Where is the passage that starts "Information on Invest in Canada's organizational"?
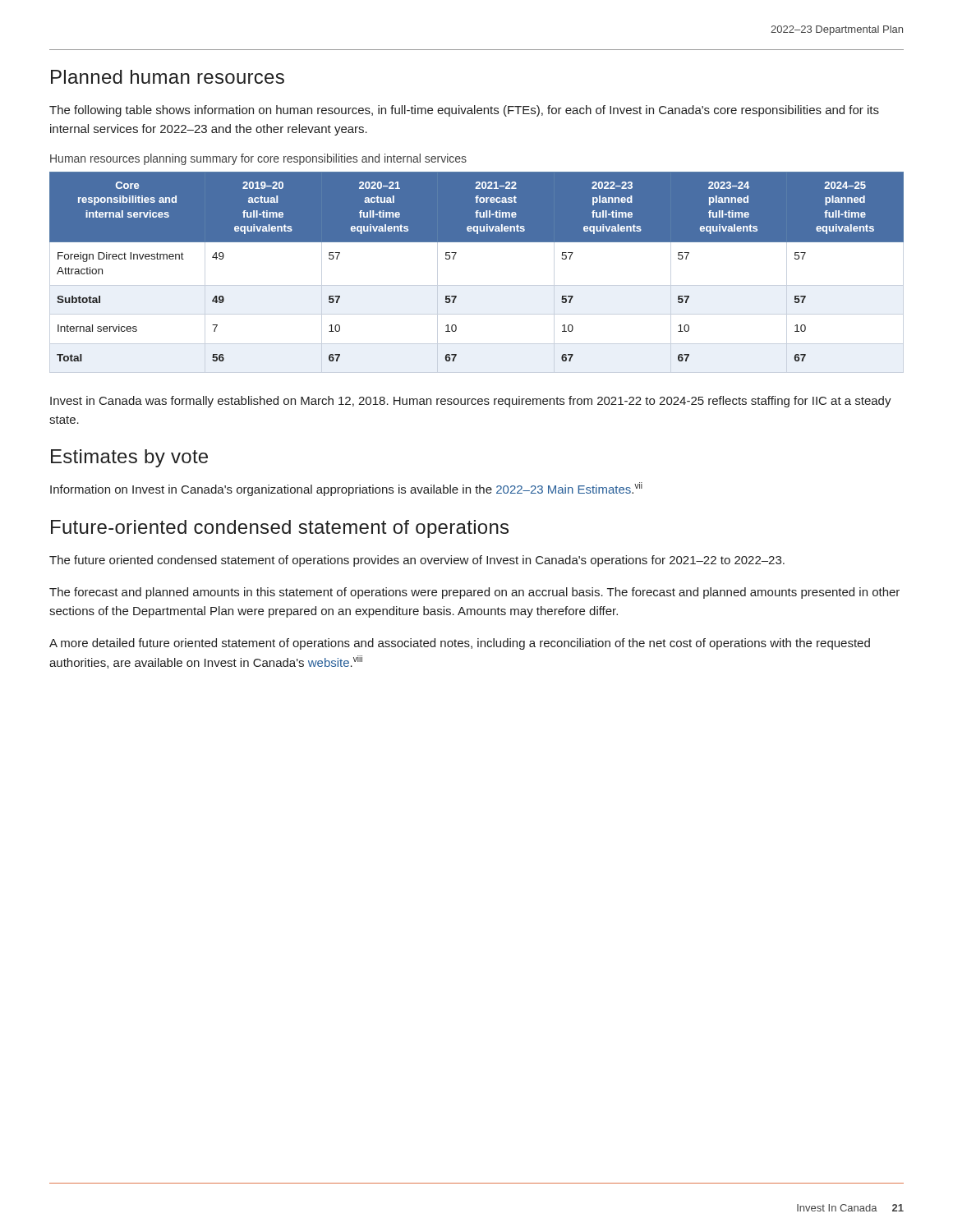 point(346,489)
